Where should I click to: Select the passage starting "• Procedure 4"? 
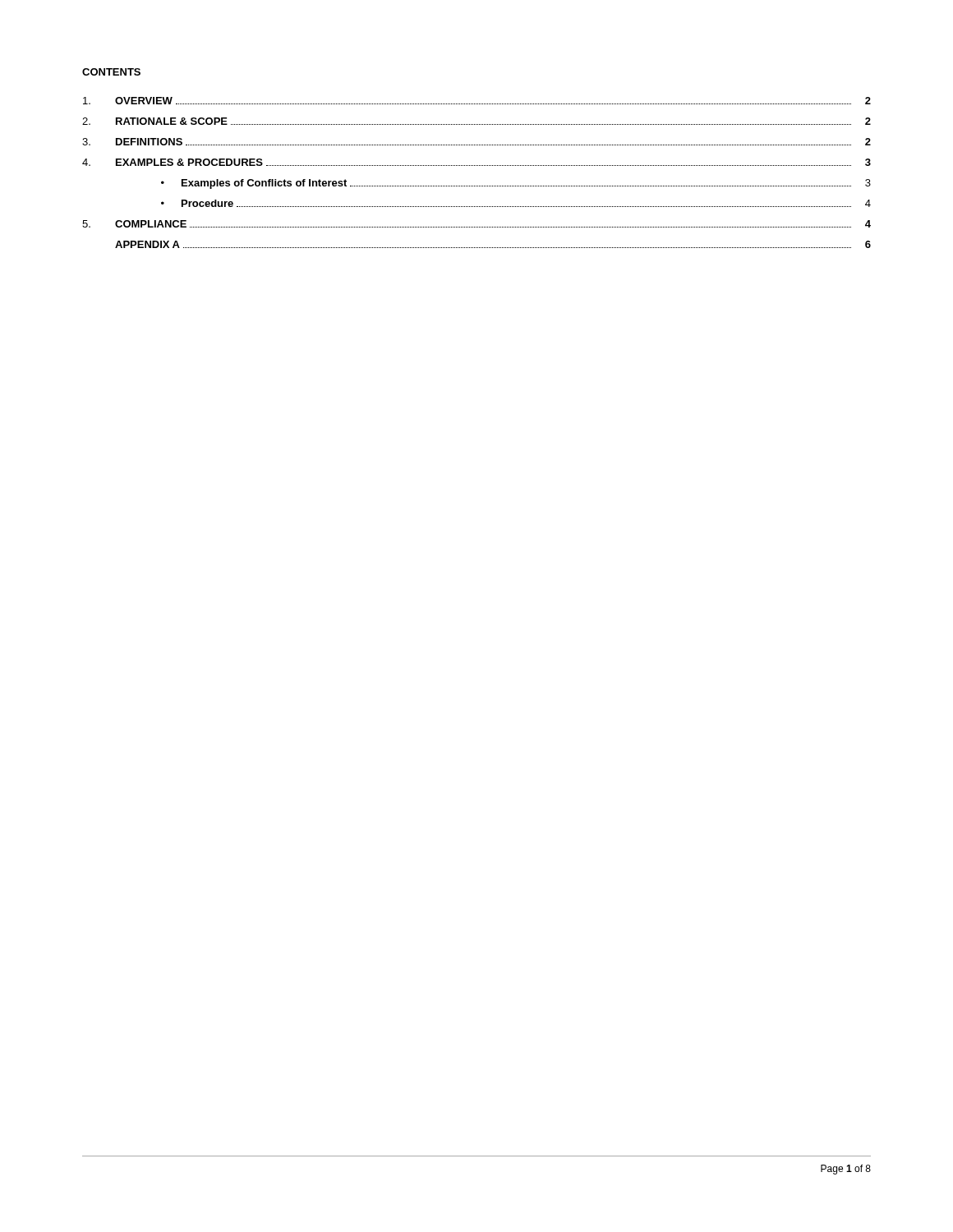coord(476,203)
